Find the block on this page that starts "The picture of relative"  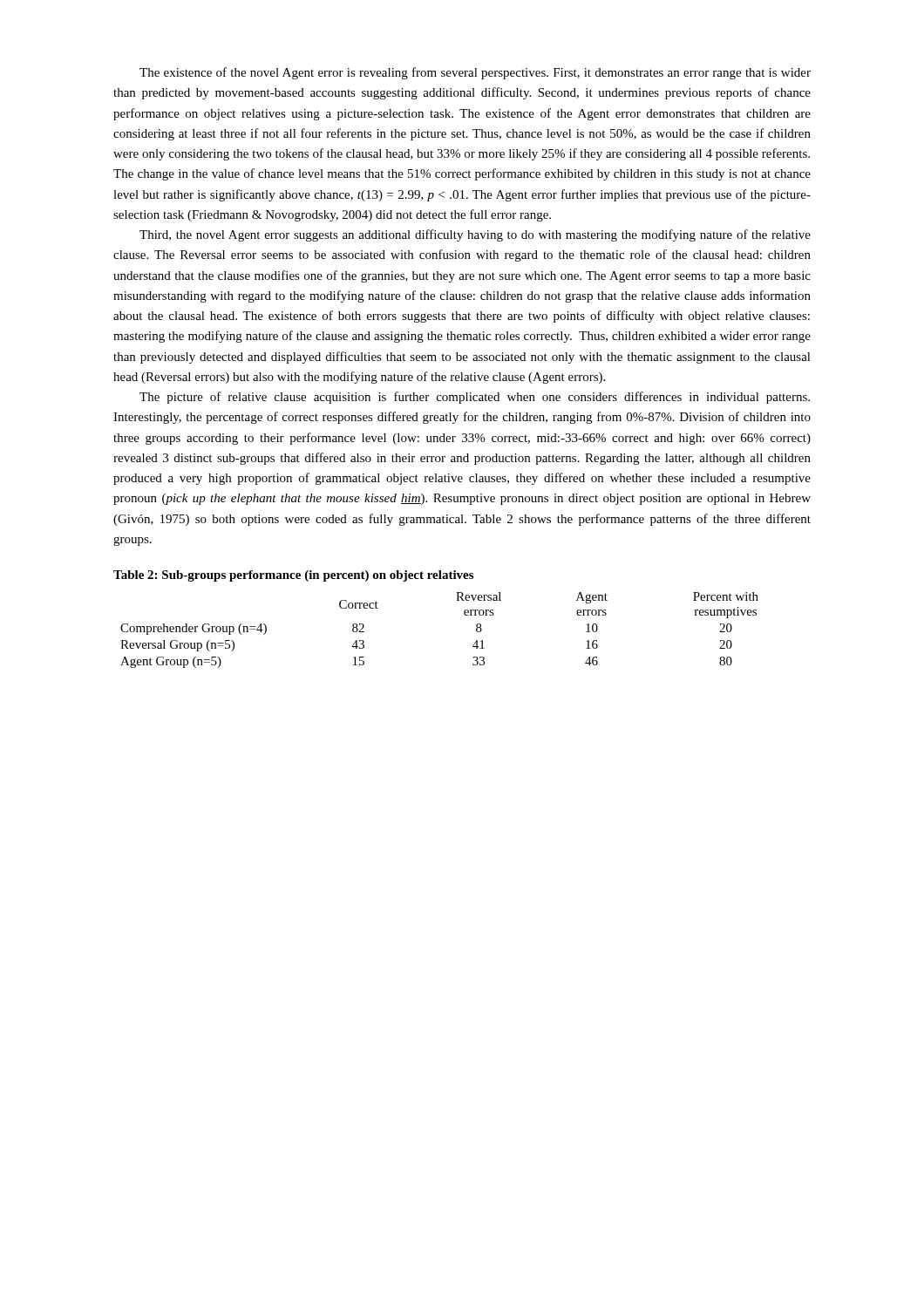click(462, 468)
